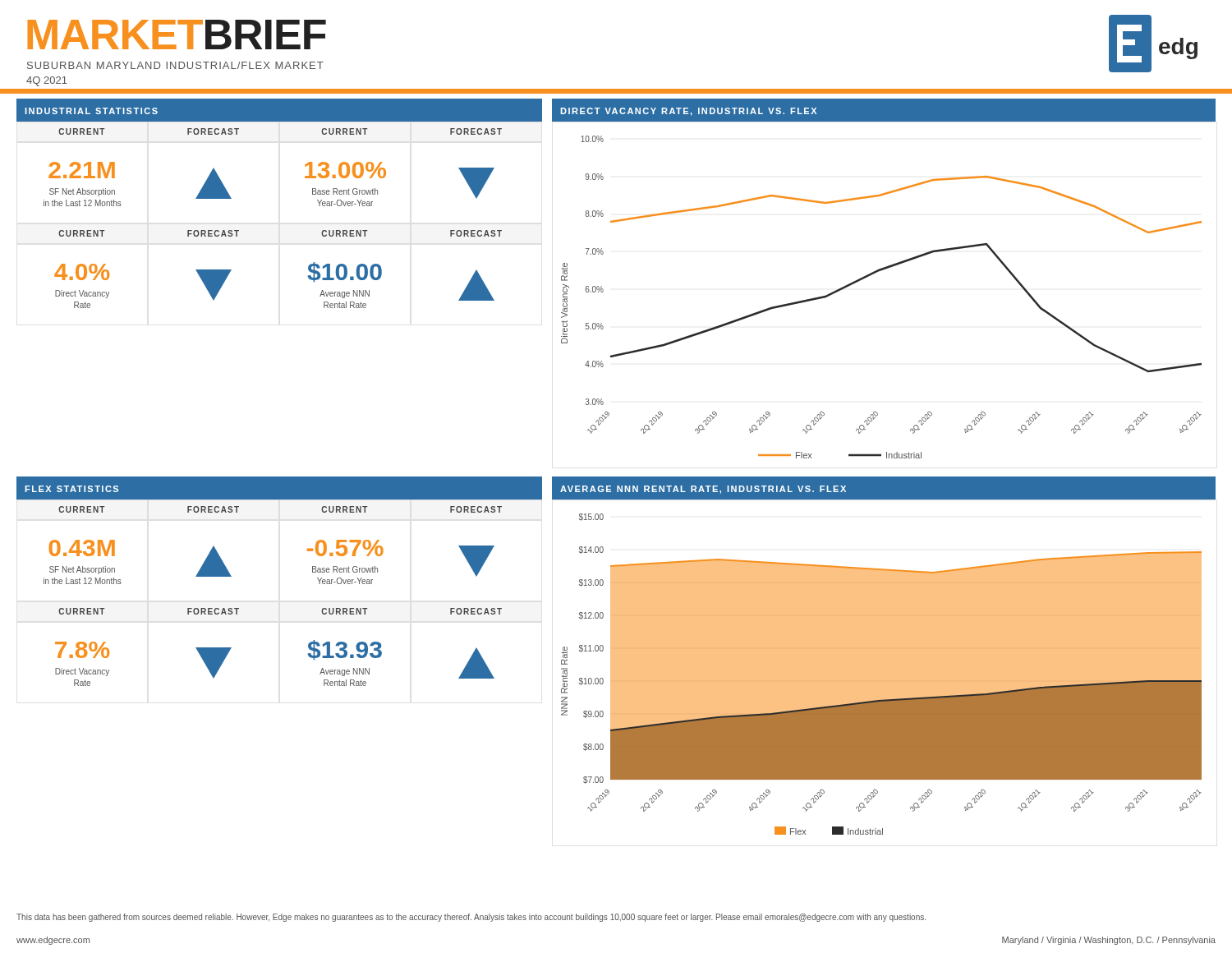Click on the text starting "CURRENT FORECAST CURRENT FORECAST 0.43M SF"

tap(82, 510)
